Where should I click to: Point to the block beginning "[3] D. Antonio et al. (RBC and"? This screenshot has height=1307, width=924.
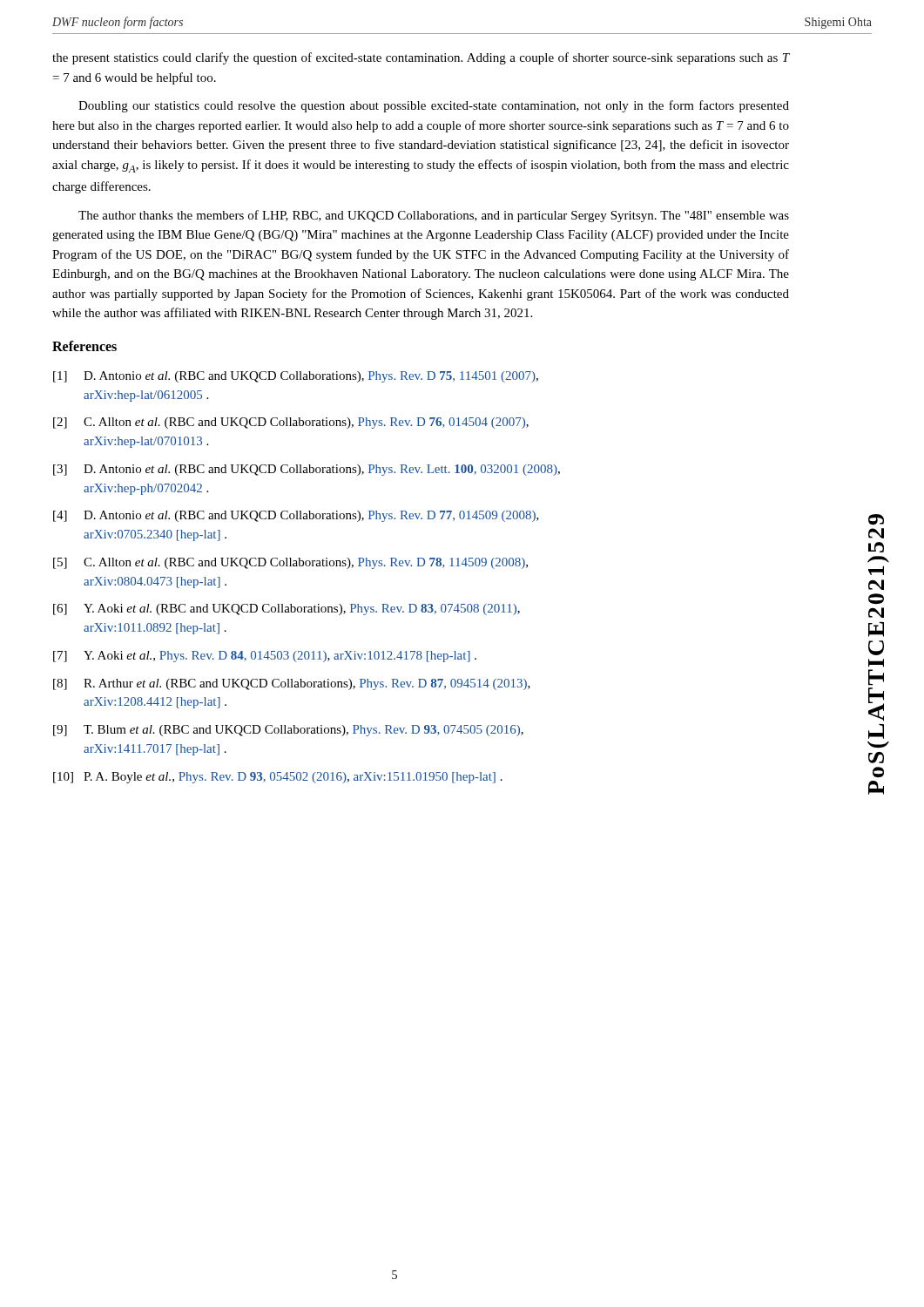click(x=421, y=479)
